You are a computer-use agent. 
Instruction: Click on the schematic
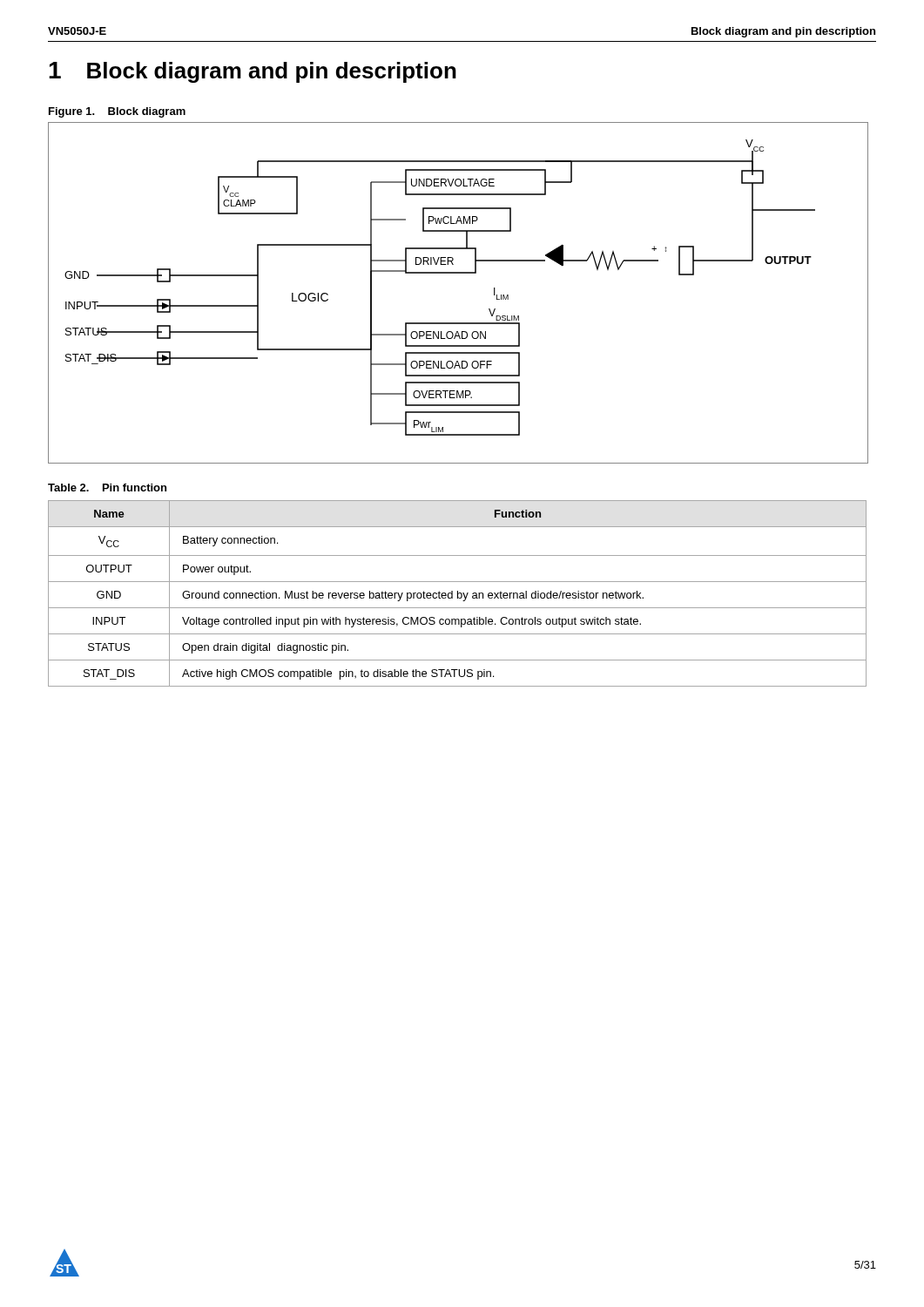458,293
